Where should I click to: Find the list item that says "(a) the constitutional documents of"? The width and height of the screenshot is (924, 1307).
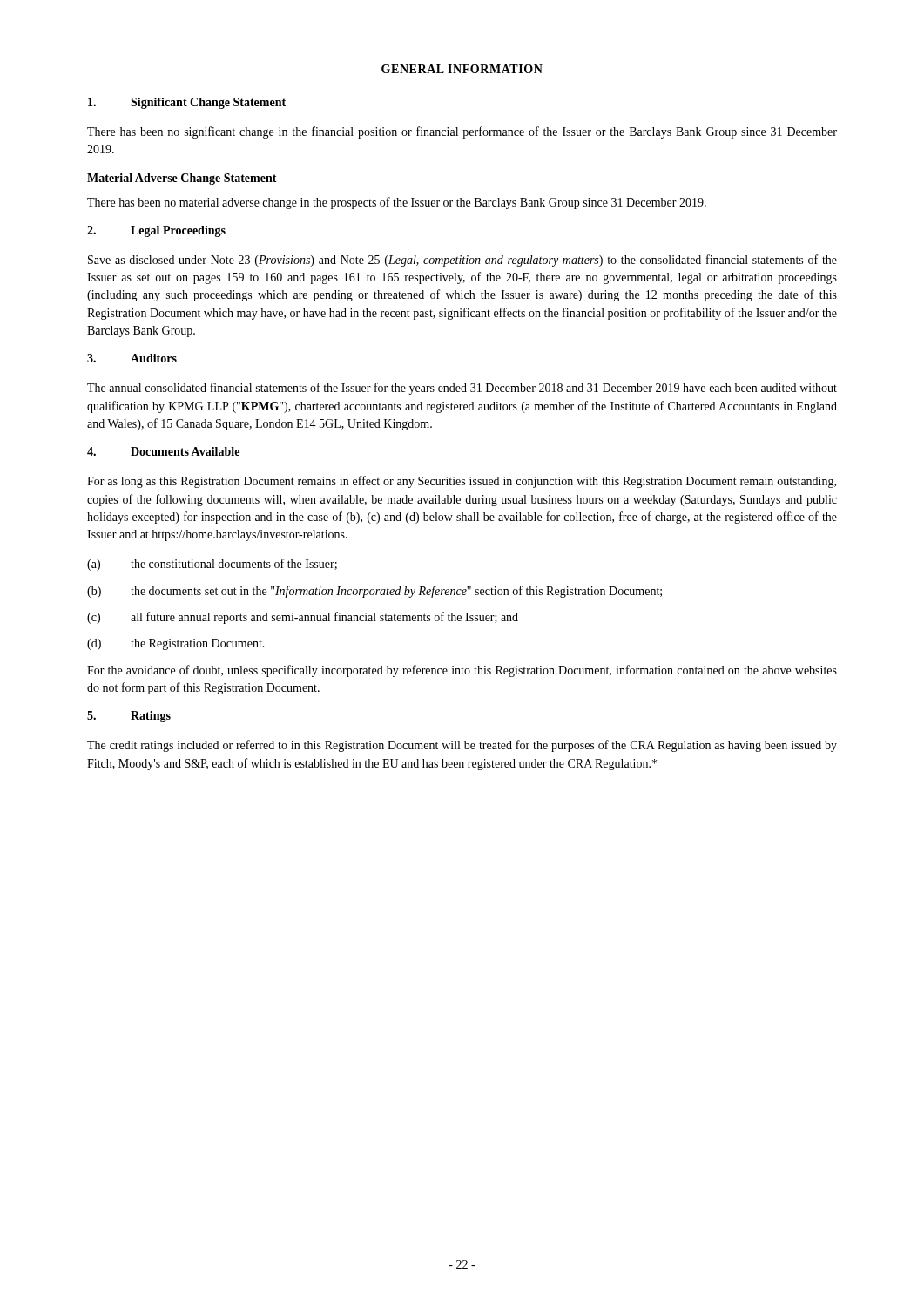[x=212, y=565]
